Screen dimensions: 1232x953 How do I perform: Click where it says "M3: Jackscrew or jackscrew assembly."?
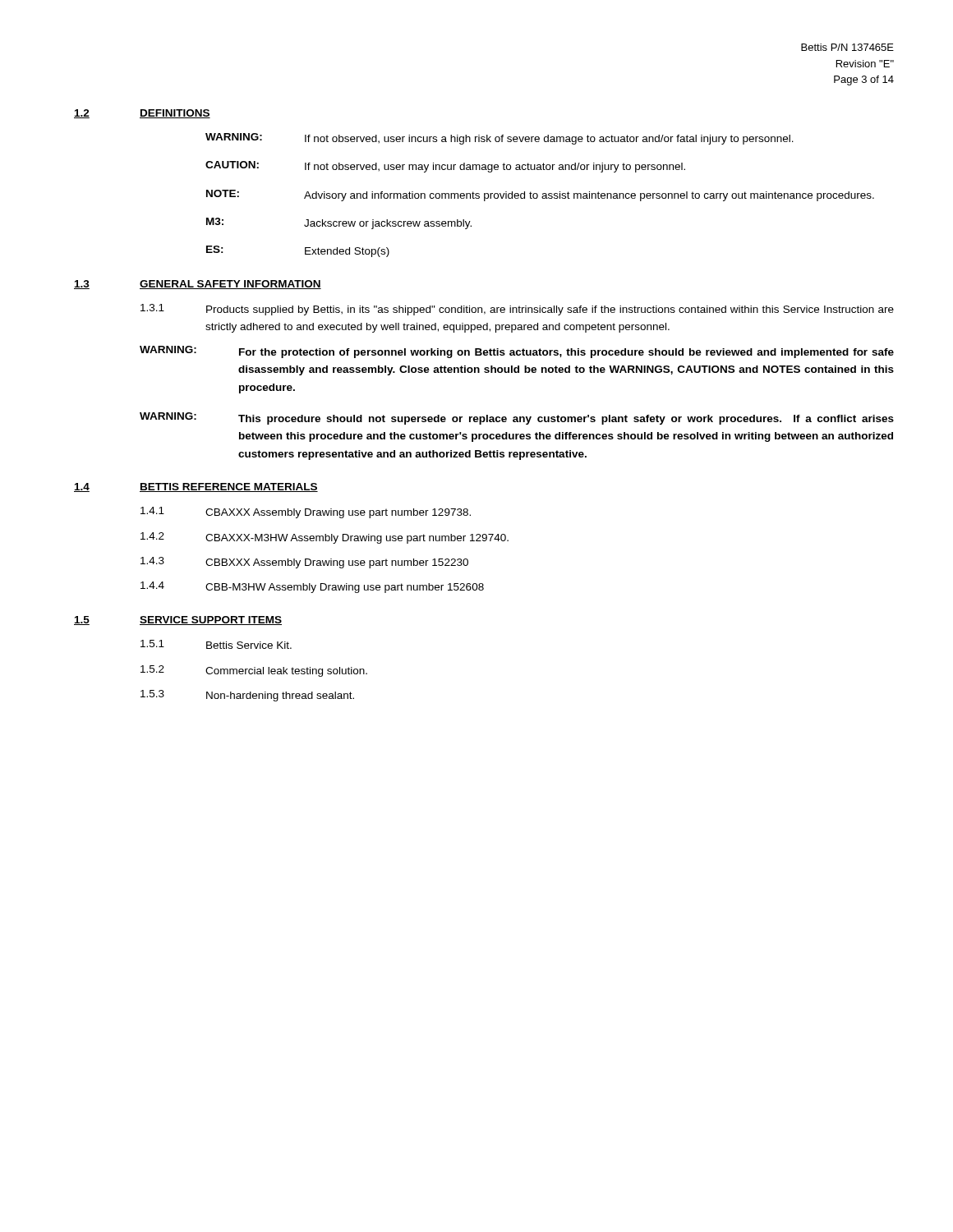click(339, 223)
